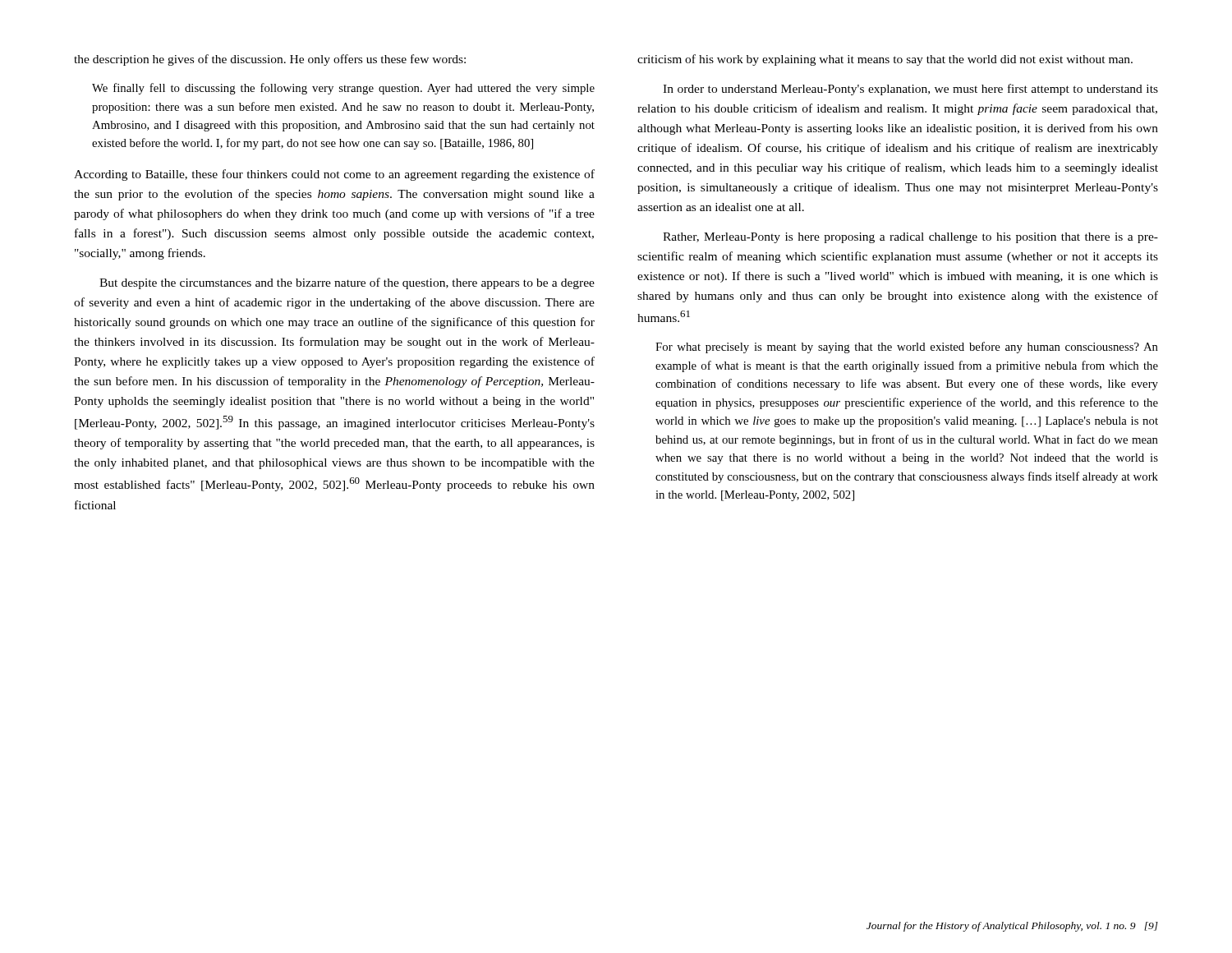Click the passage that begins "According to Bataille, these four thinkers could not"
Viewport: 1232px width, 953px height.
[x=334, y=340]
